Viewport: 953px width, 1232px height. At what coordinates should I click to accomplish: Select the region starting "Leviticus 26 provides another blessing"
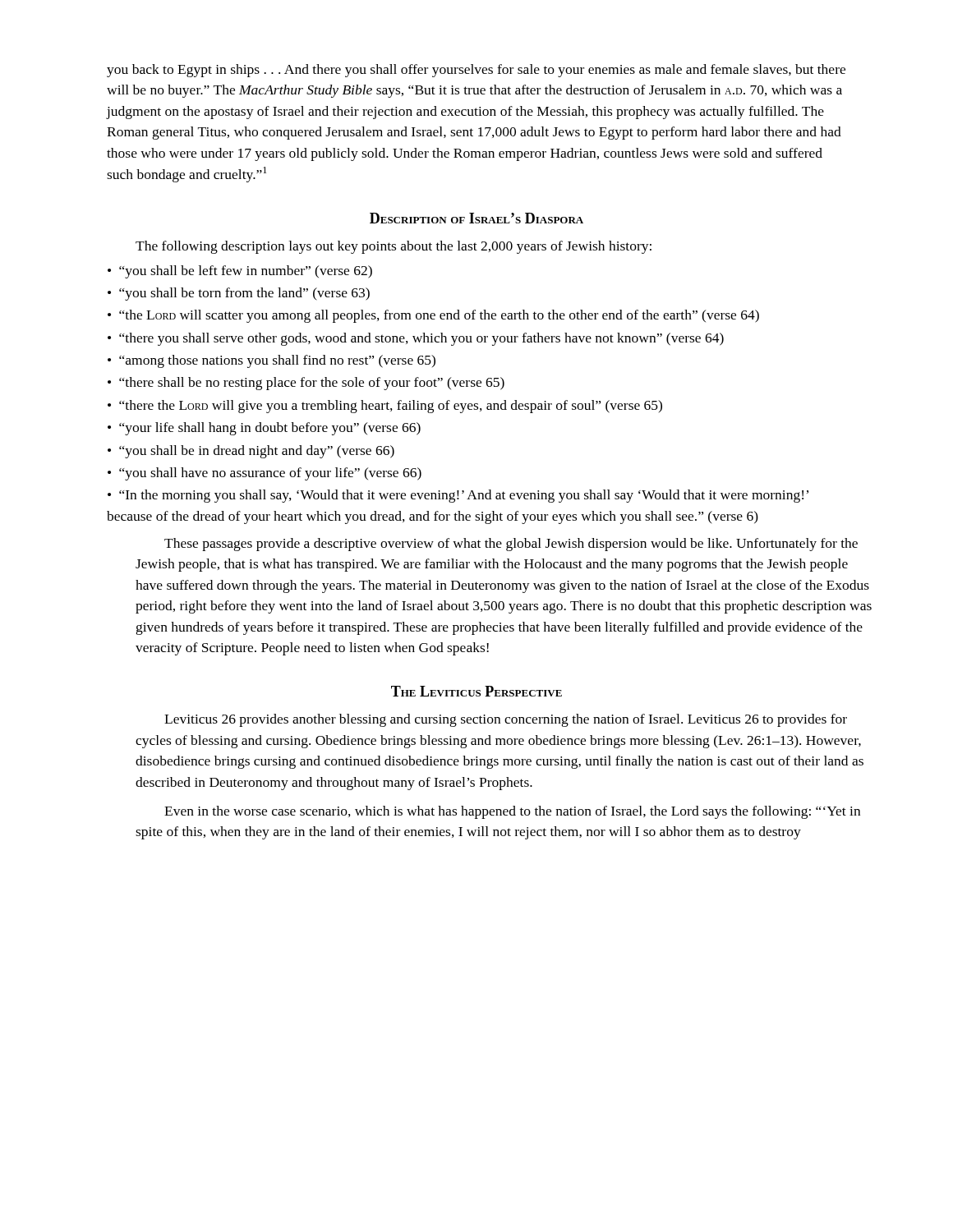click(x=491, y=751)
